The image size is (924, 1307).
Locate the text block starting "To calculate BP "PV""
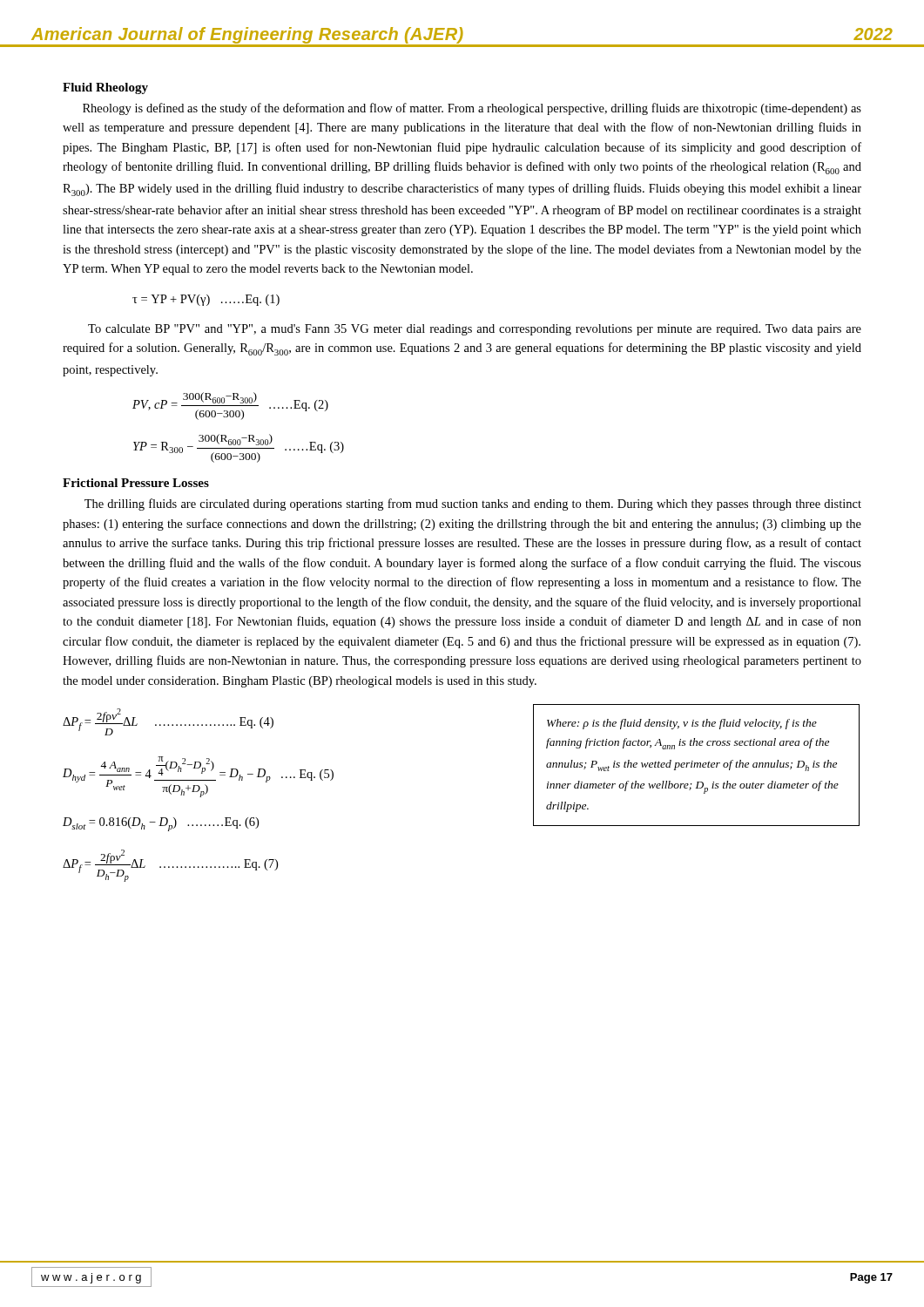coord(462,349)
